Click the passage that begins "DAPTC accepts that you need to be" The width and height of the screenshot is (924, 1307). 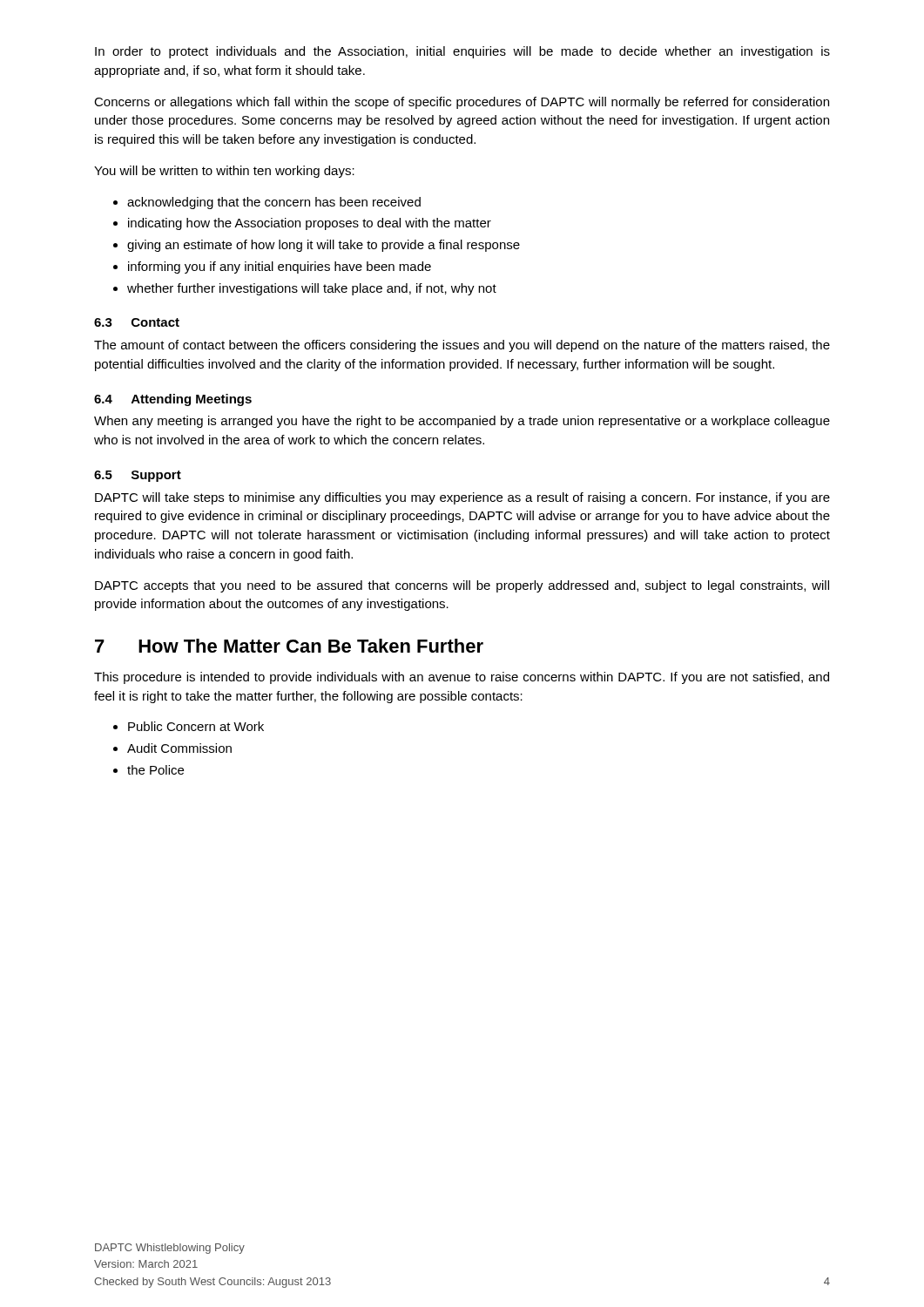coord(462,594)
